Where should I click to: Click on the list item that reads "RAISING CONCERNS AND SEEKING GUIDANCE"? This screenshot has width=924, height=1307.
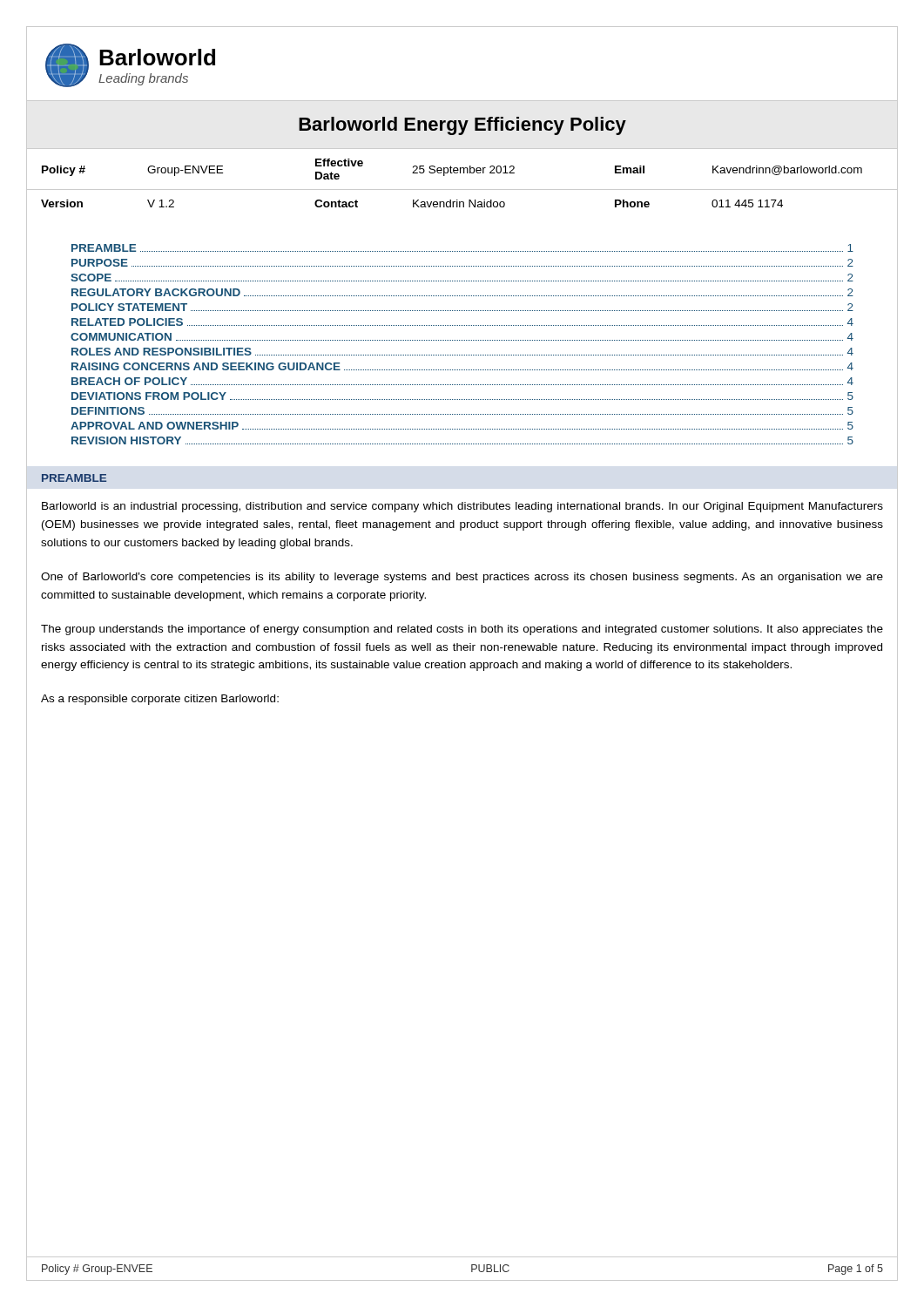coord(462,366)
